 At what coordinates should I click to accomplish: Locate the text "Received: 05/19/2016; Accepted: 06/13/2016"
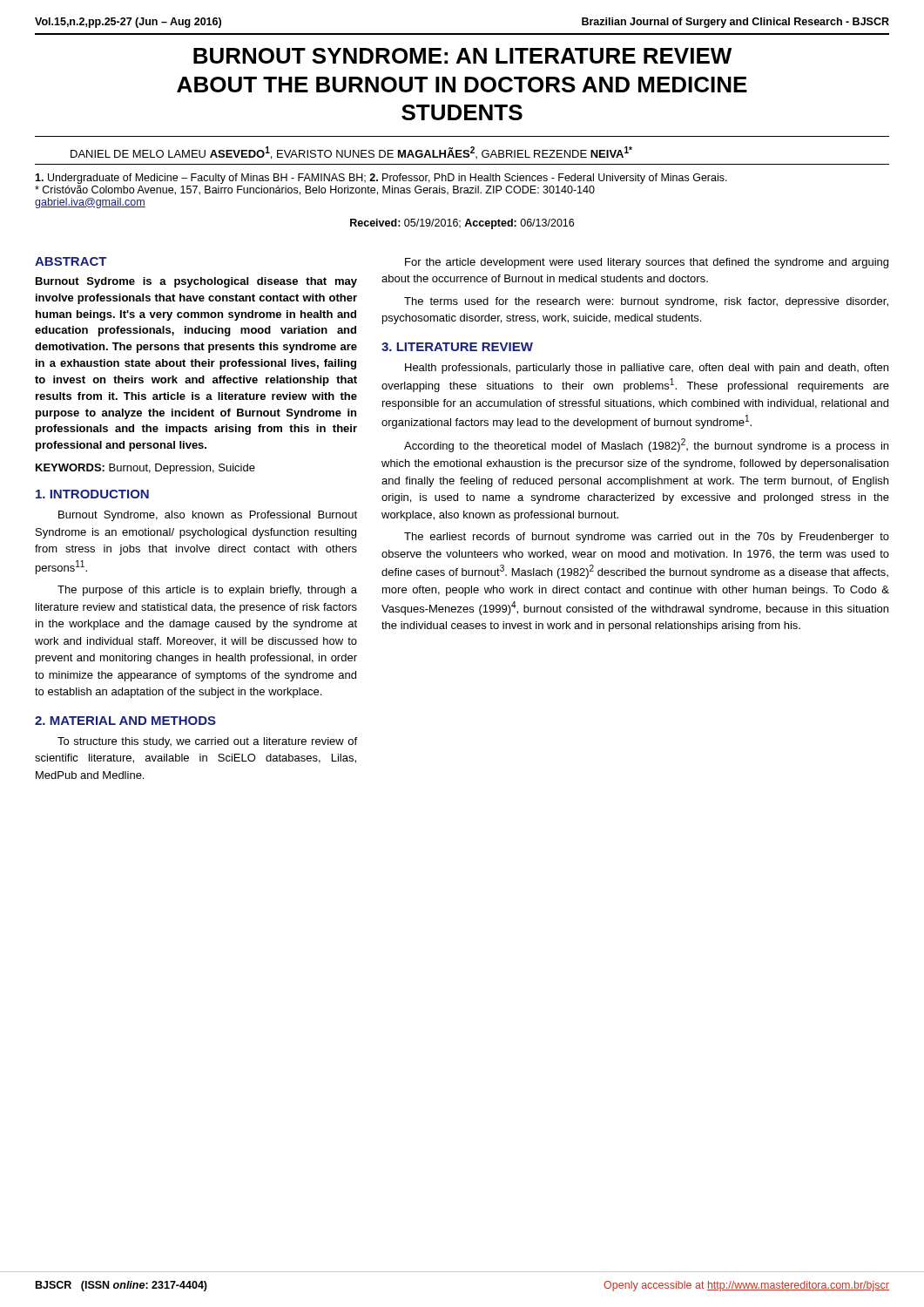(462, 223)
